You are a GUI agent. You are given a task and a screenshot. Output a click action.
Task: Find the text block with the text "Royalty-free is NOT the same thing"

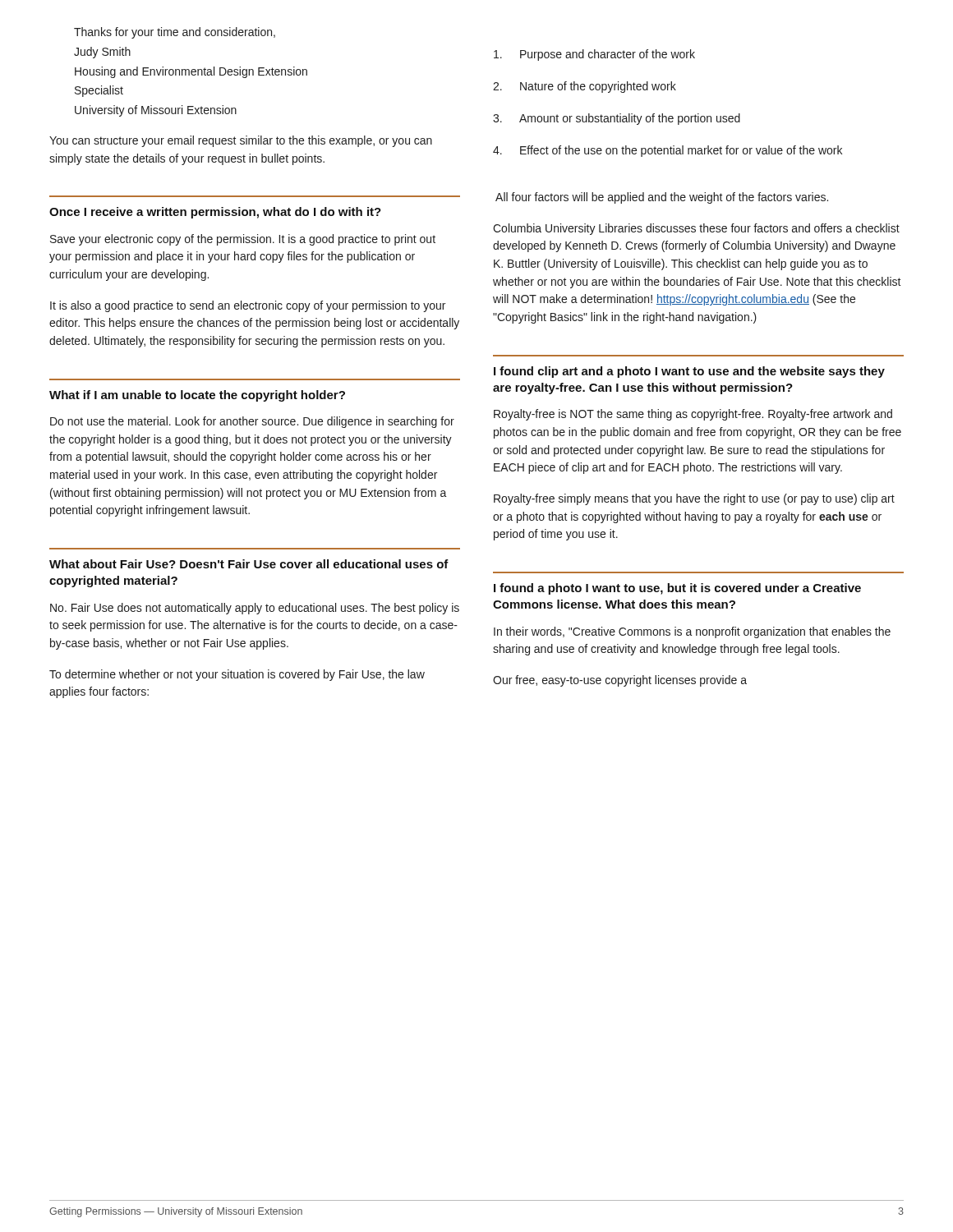click(x=697, y=441)
